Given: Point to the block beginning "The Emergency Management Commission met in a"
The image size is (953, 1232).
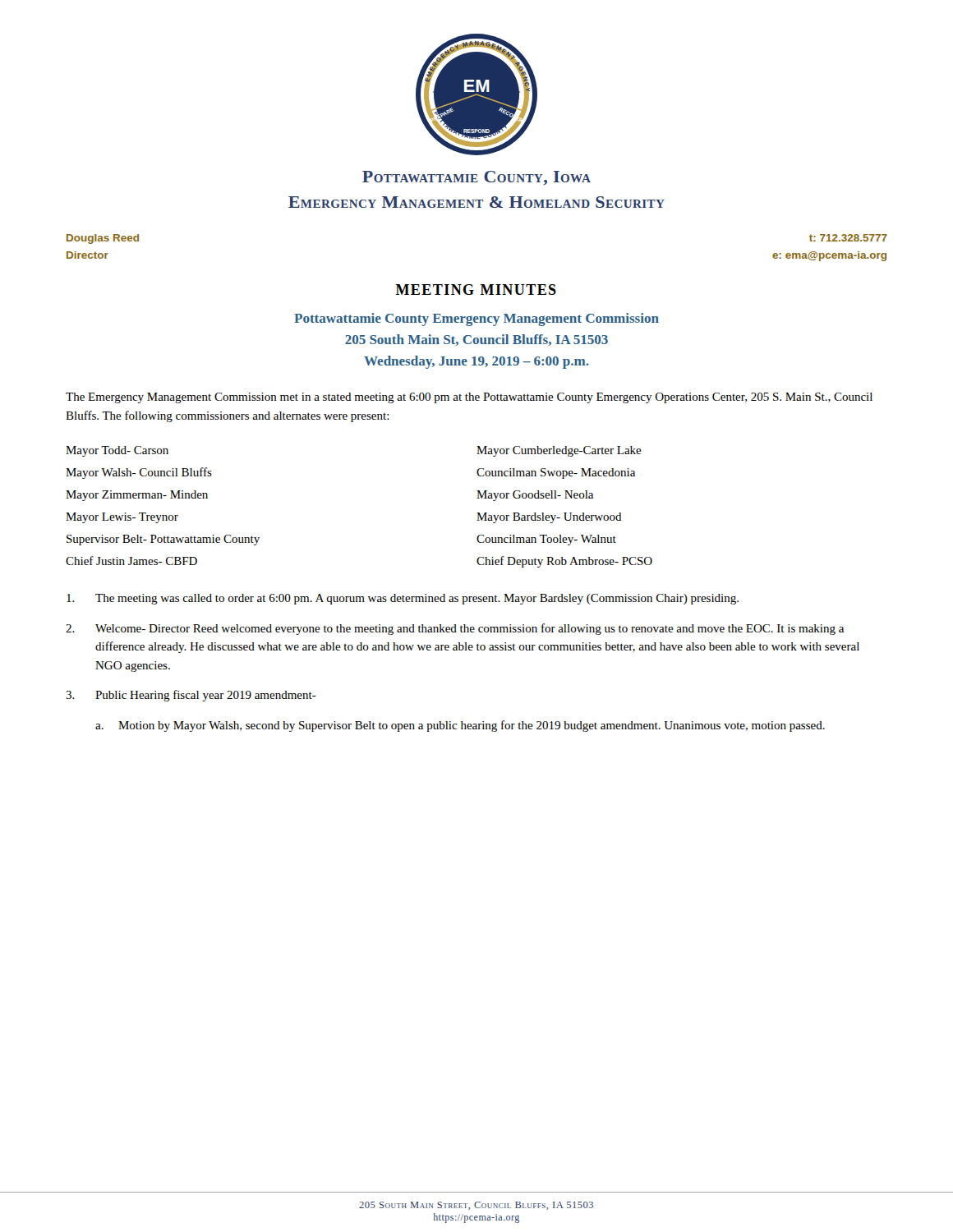Looking at the screenshot, I should (469, 406).
